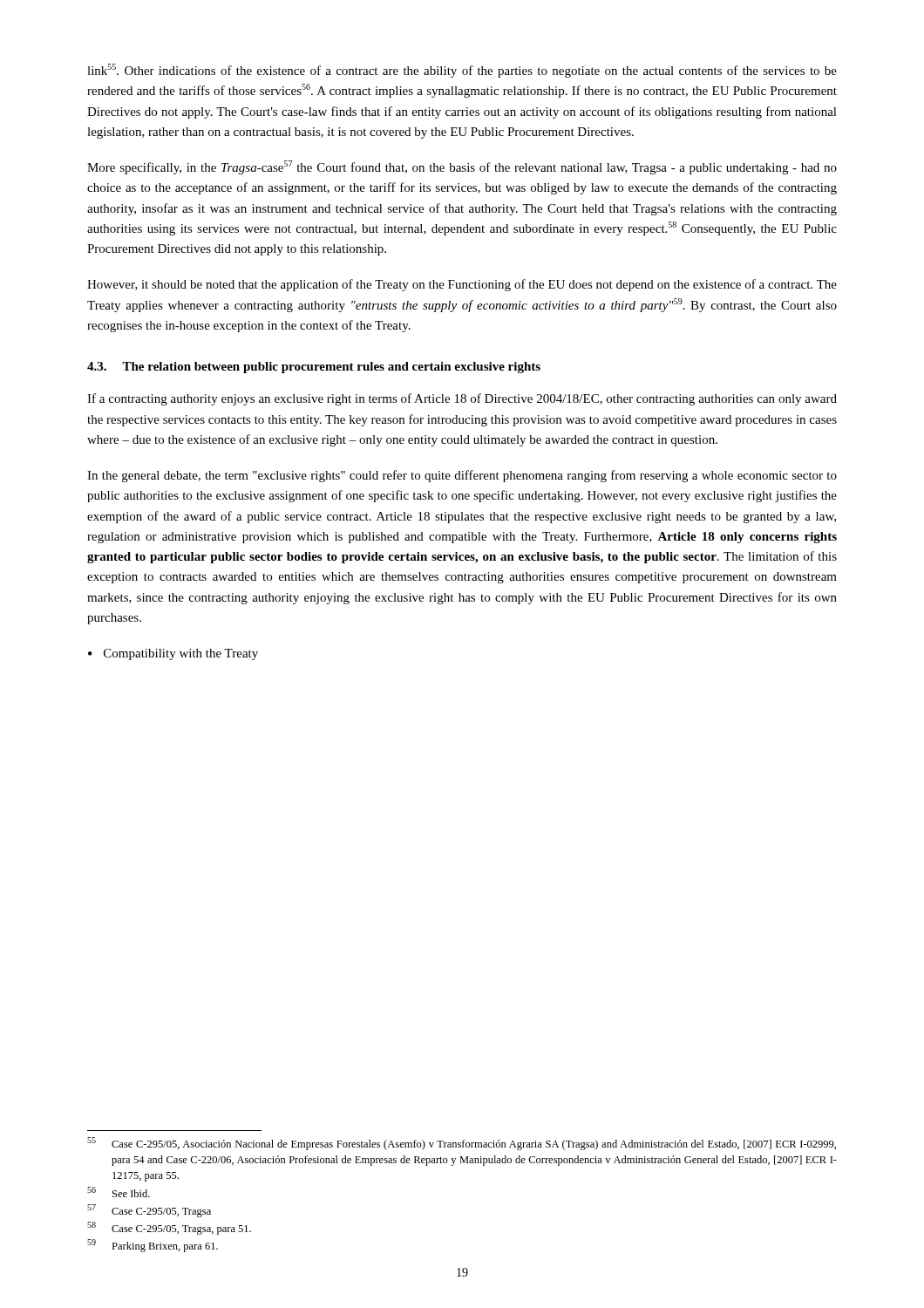
Task: Point to the passage starting "56 See Ibid."
Action: pyautogui.click(x=119, y=1192)
